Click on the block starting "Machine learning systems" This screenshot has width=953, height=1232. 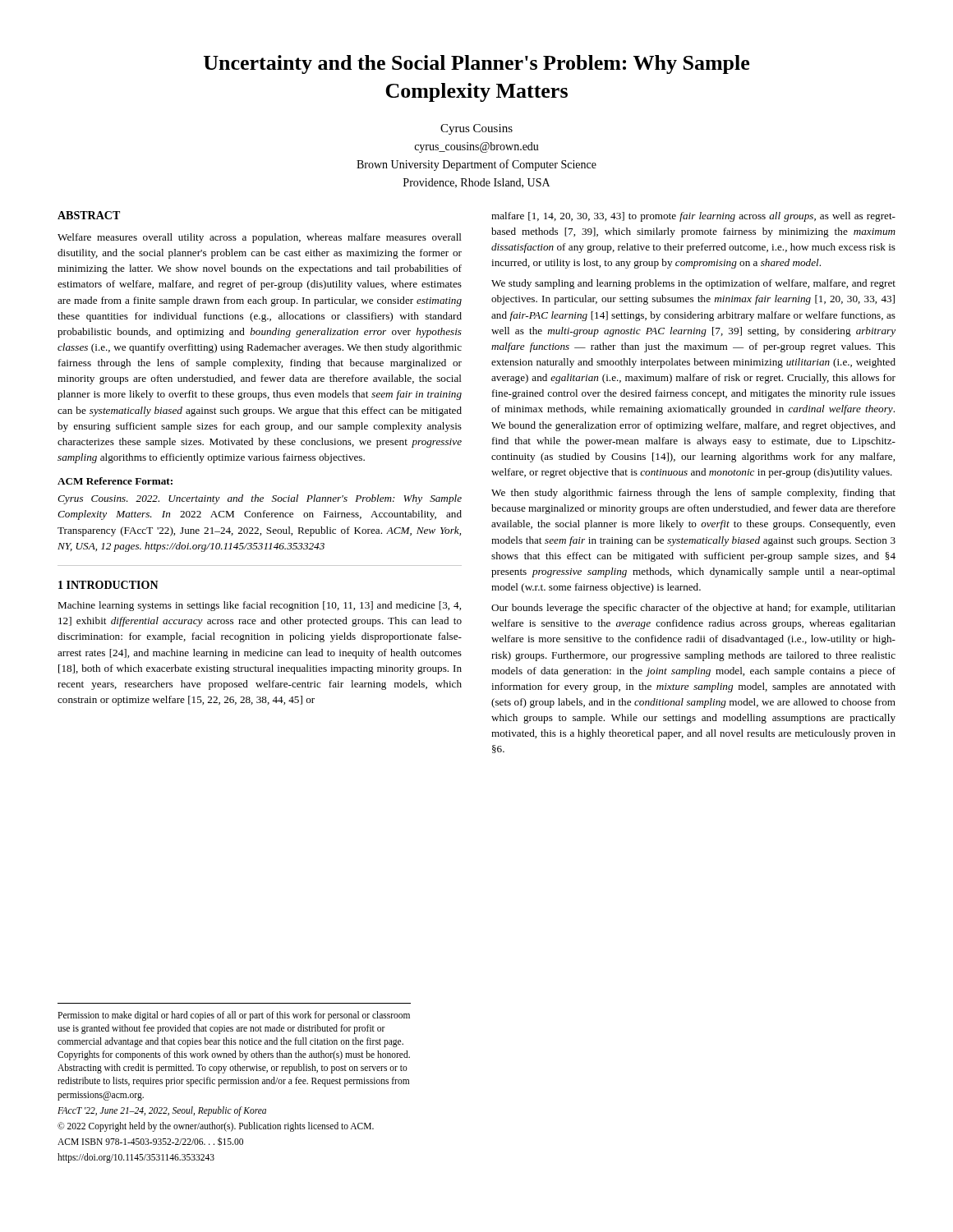click(260, 652)
